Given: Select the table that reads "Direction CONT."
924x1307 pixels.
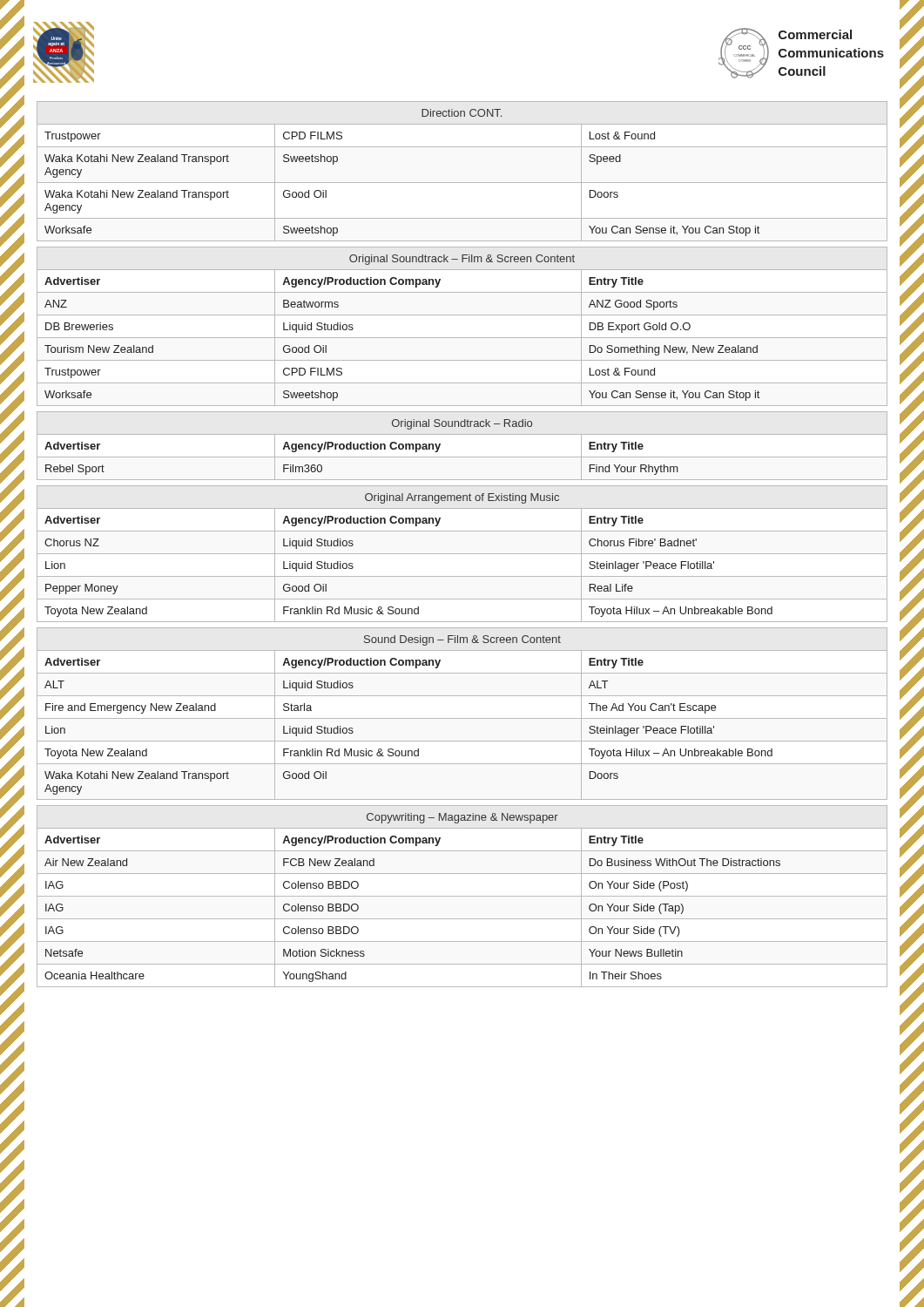Looking at the screenshot, I should pyautogui.click(x=462, y=171).
